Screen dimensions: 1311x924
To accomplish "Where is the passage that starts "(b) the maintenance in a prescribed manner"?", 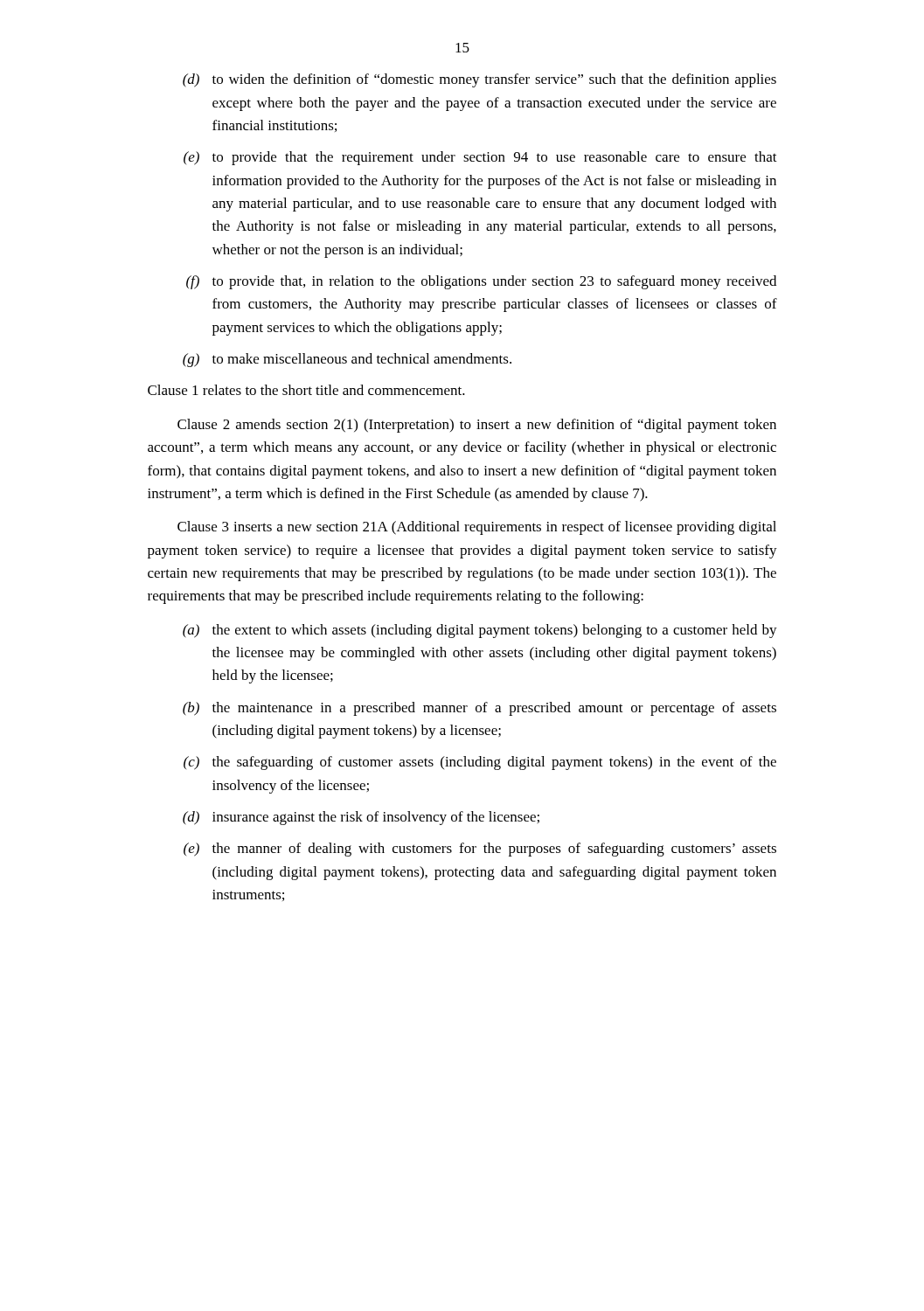I will tap(462, 719).
